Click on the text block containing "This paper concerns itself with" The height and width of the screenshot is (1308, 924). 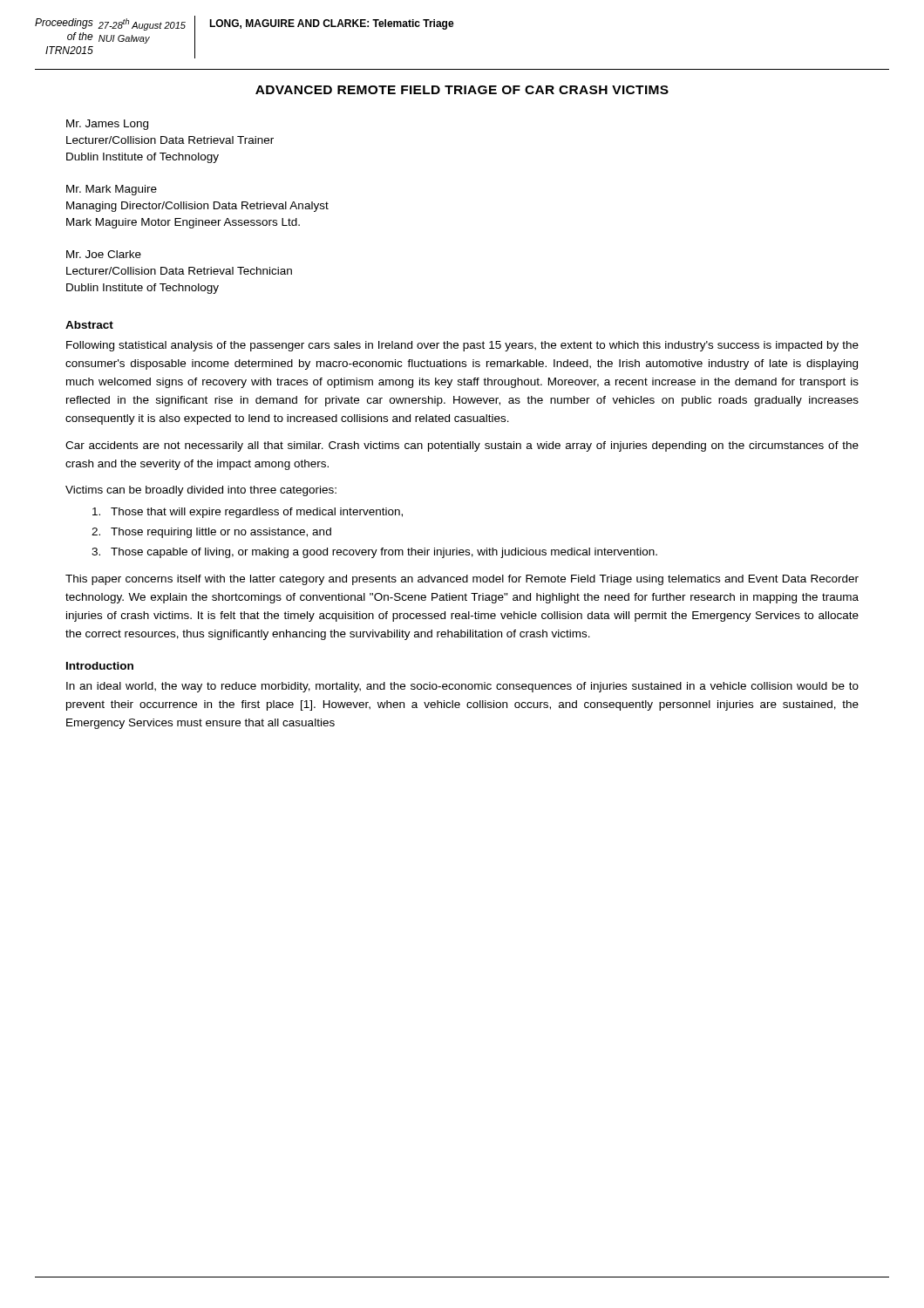coord(462,606)
